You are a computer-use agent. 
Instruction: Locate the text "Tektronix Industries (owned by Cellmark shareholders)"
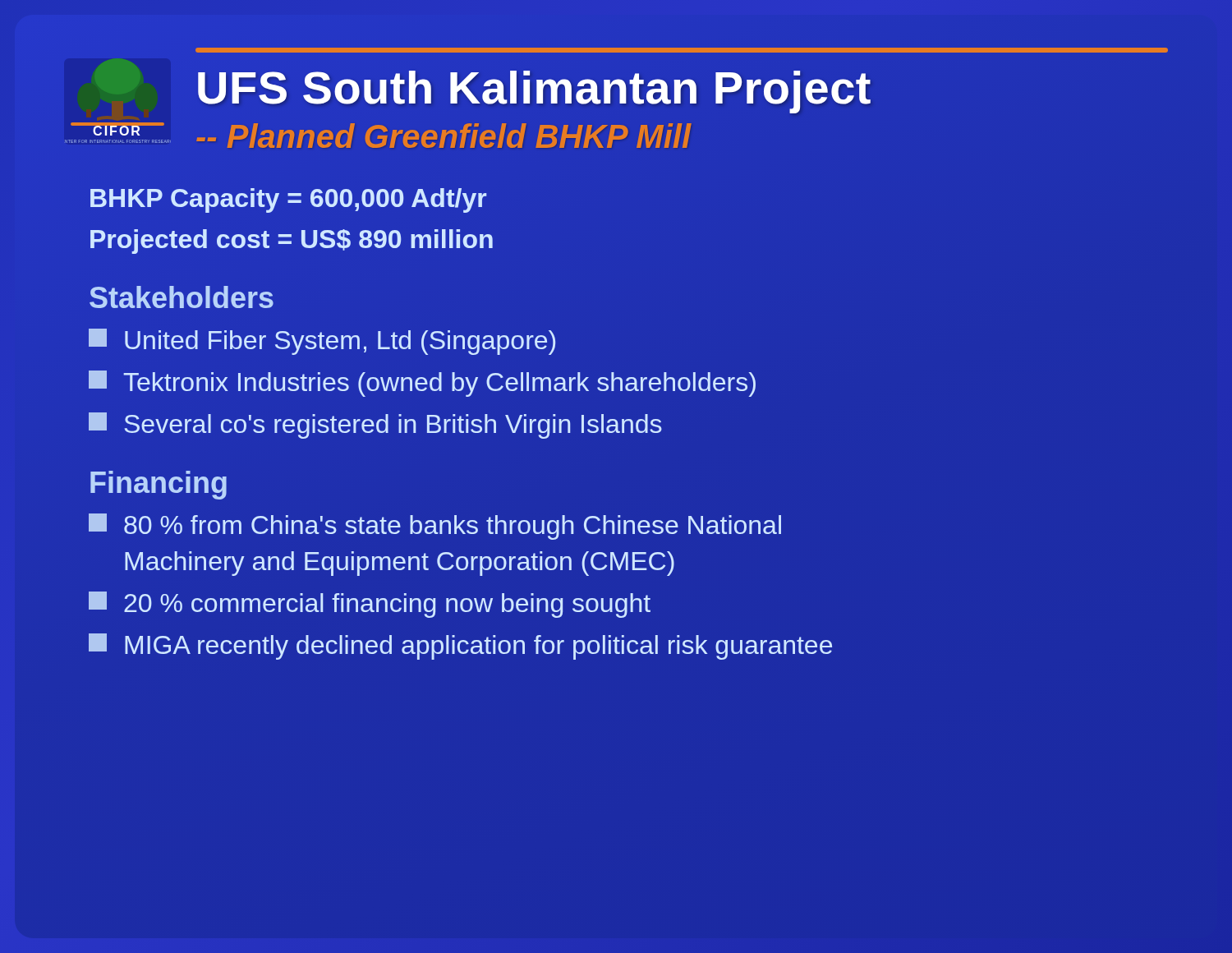point(628,382)
